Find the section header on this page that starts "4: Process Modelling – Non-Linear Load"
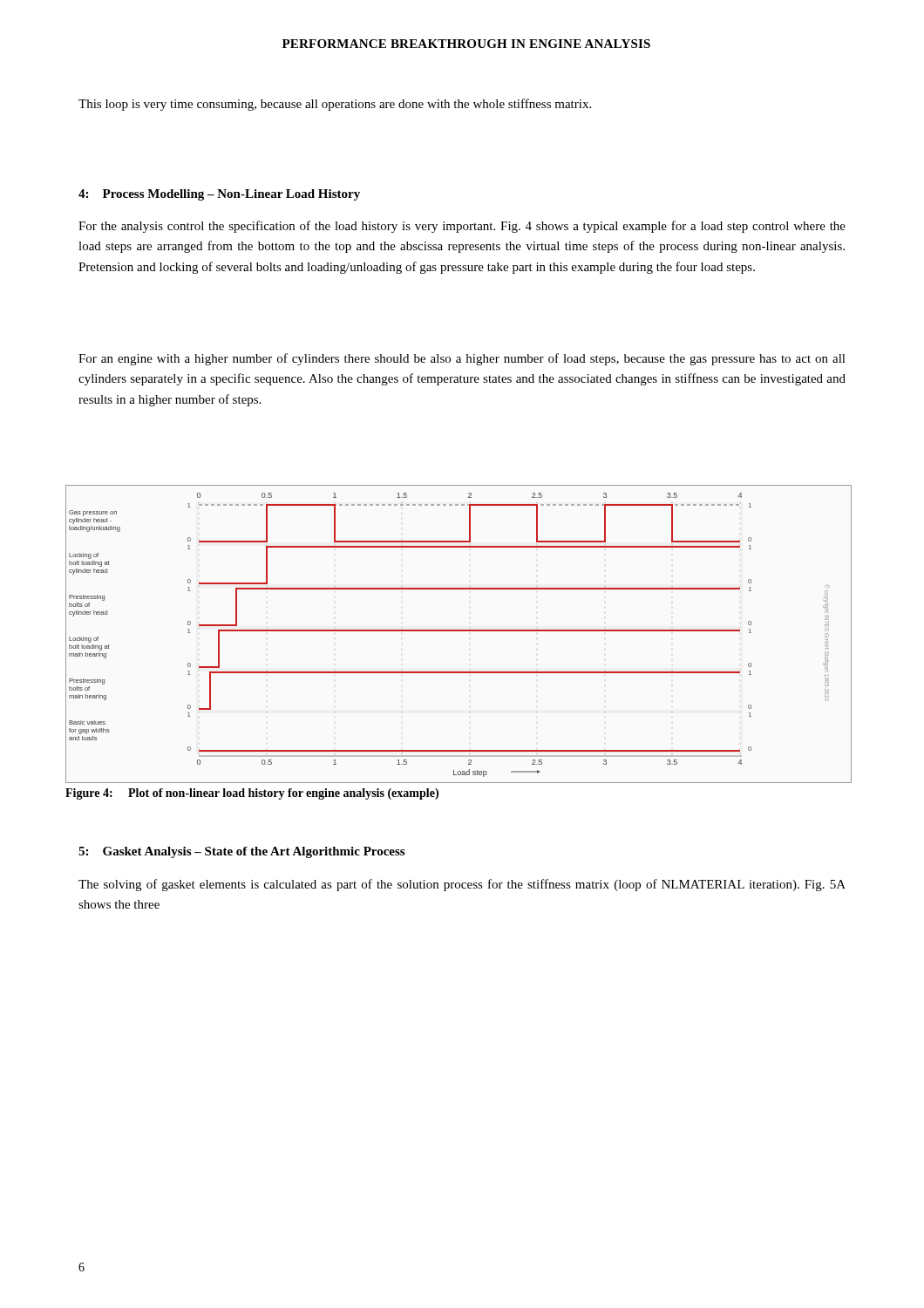This screenshot has width=924, height=1308. (x=219, y=194)
